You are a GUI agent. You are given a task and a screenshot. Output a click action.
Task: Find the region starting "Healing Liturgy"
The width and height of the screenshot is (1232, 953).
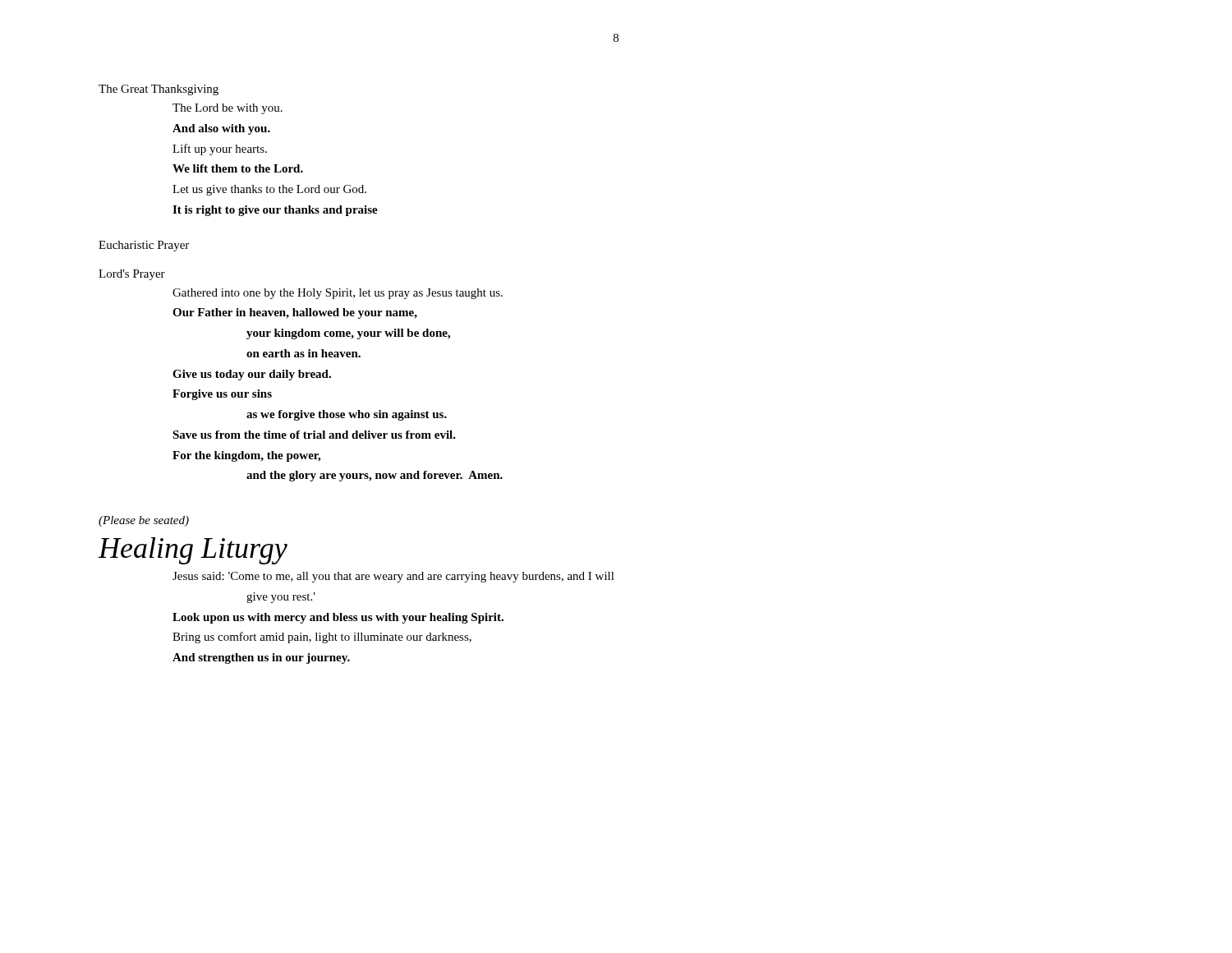point(193,548)
